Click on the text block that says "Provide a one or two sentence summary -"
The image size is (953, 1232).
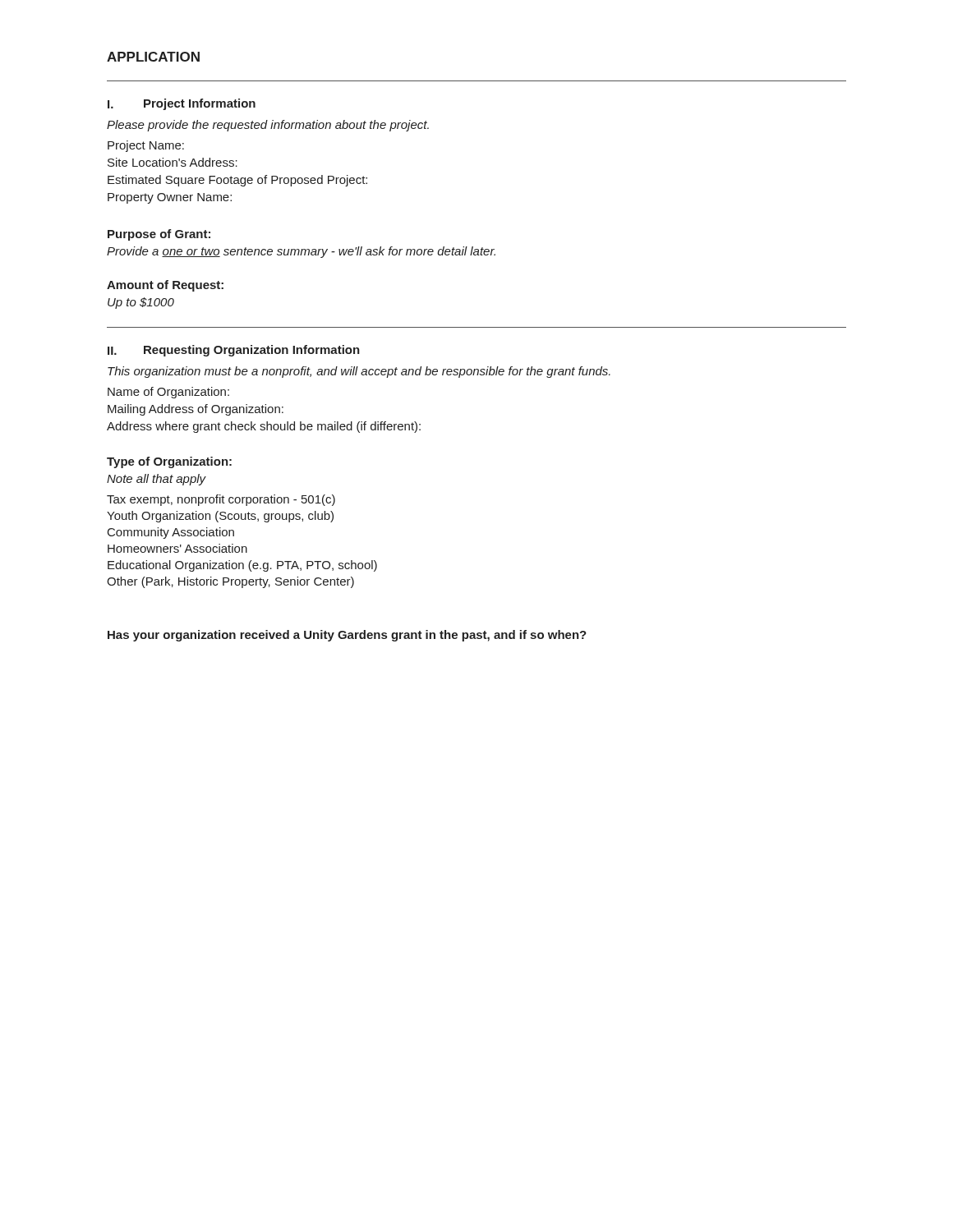tap(302, 251)
